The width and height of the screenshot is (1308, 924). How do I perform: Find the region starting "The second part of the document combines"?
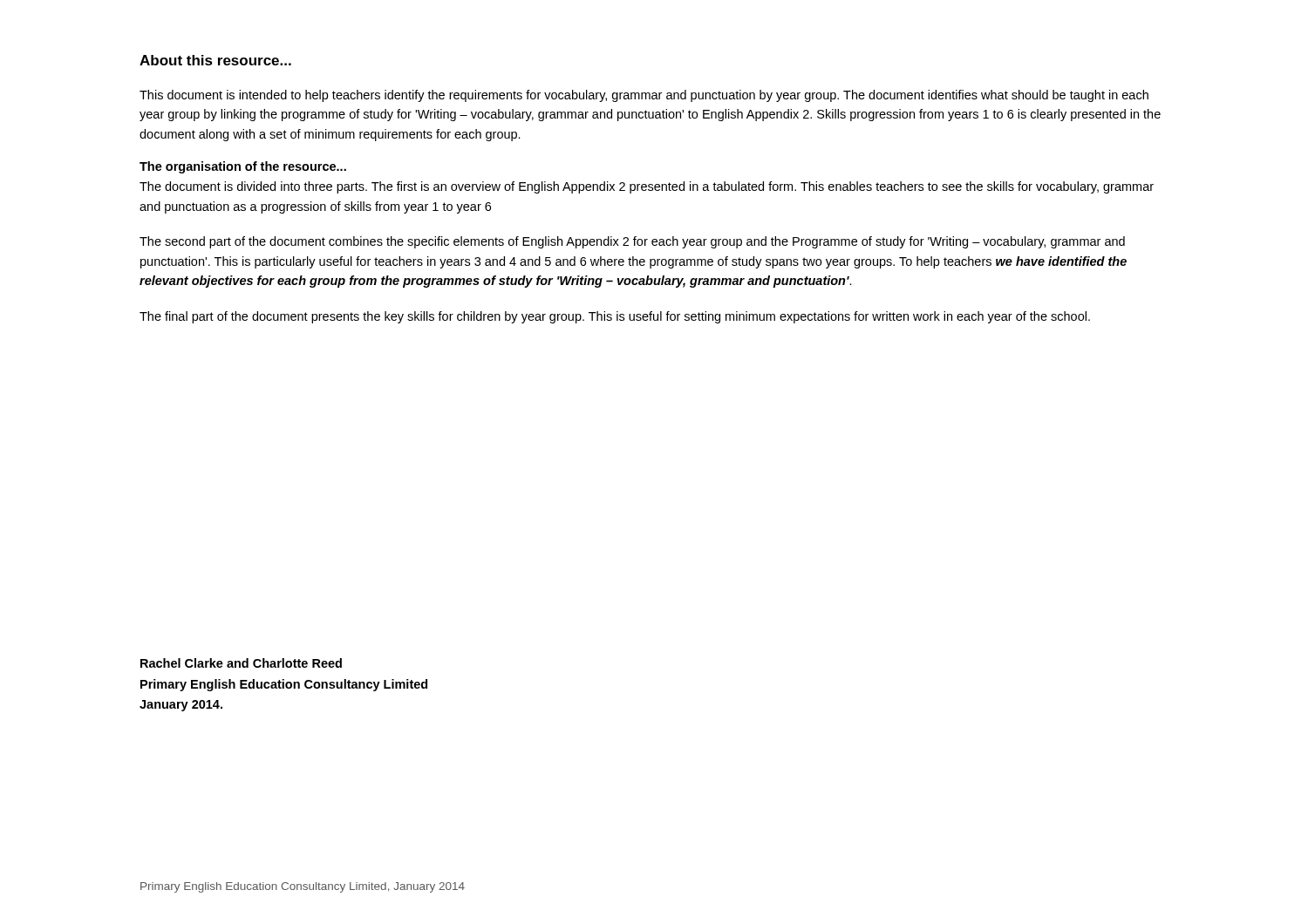[633, 261]
